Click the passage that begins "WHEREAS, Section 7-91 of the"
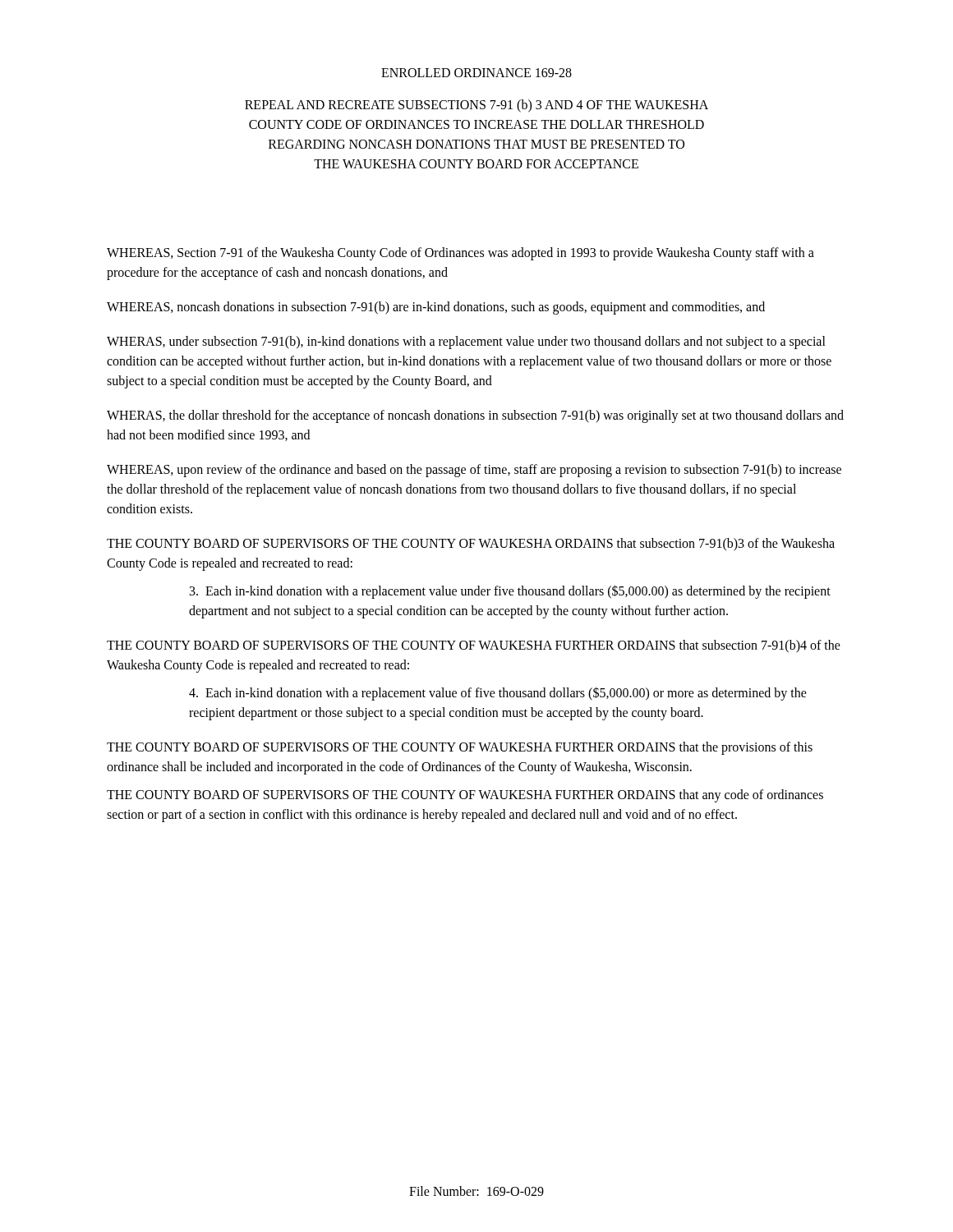The image size is (953, 1232). coord(460,262)
